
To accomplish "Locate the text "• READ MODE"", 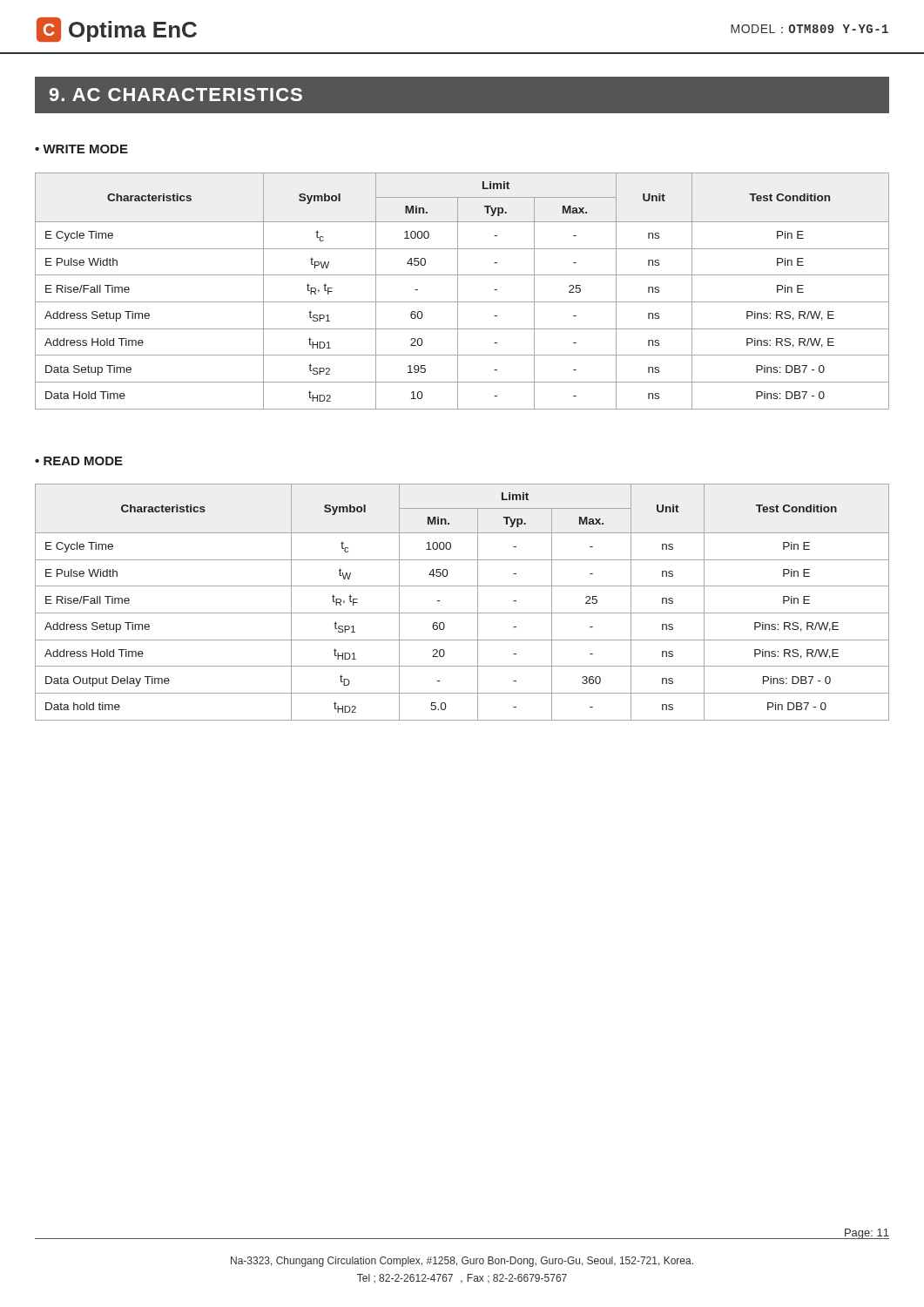I will pyautogui.click(x=79, y=461).
